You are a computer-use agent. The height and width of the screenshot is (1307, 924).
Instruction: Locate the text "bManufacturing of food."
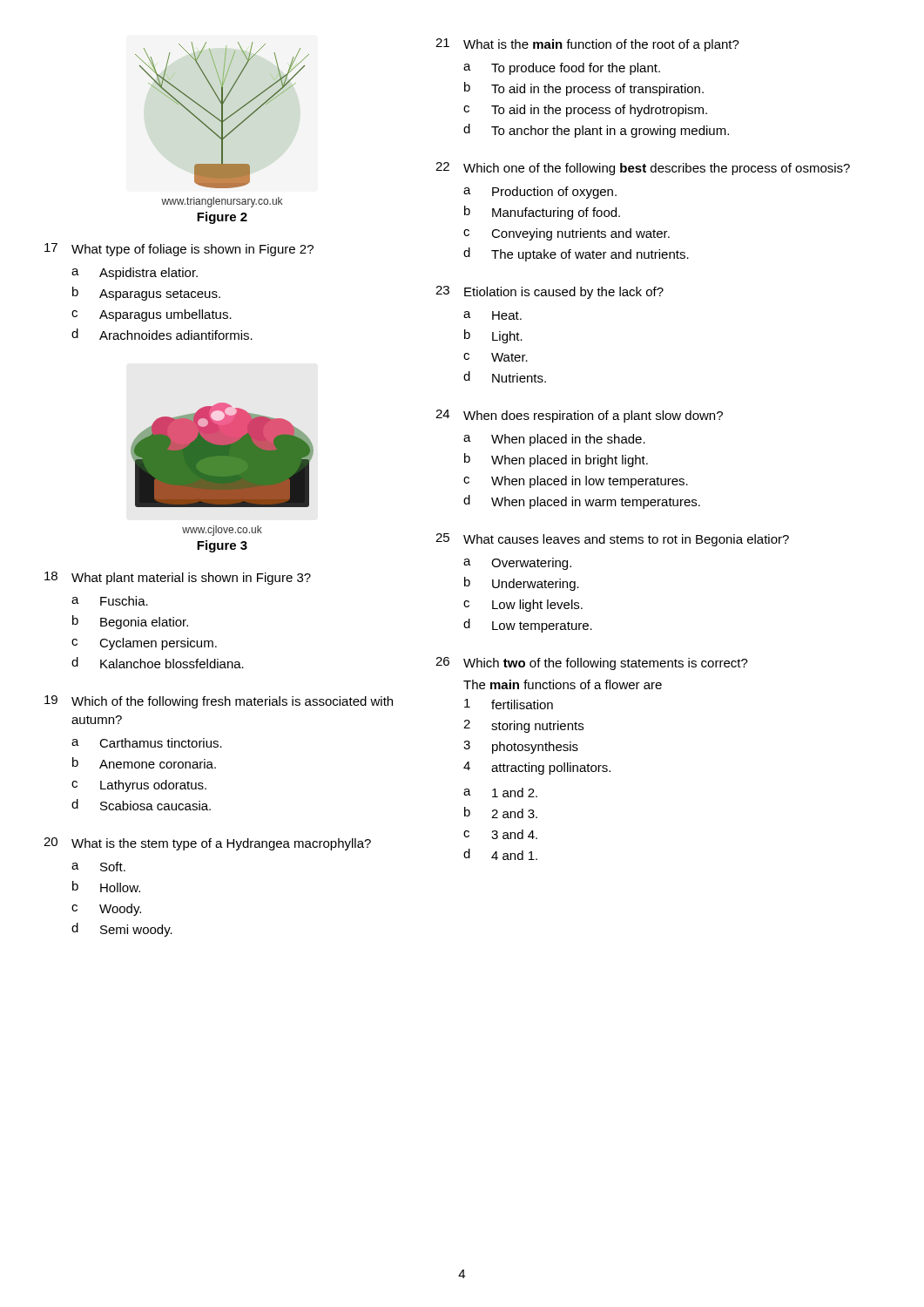coord(542,212)
